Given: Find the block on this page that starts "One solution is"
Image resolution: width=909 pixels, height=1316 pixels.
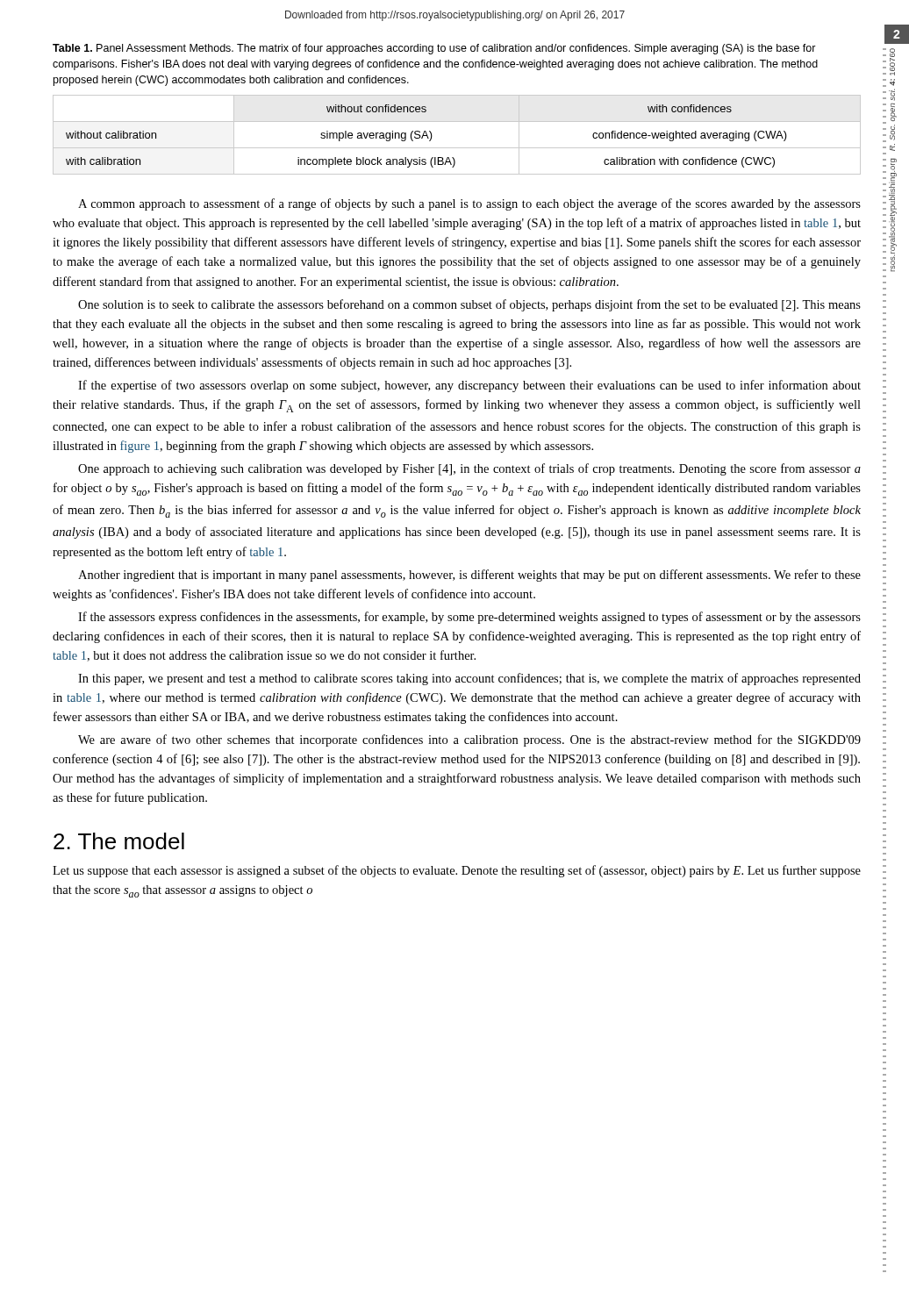Looking at the screenshot, I should pyautogui.click(x=457, y=333).
